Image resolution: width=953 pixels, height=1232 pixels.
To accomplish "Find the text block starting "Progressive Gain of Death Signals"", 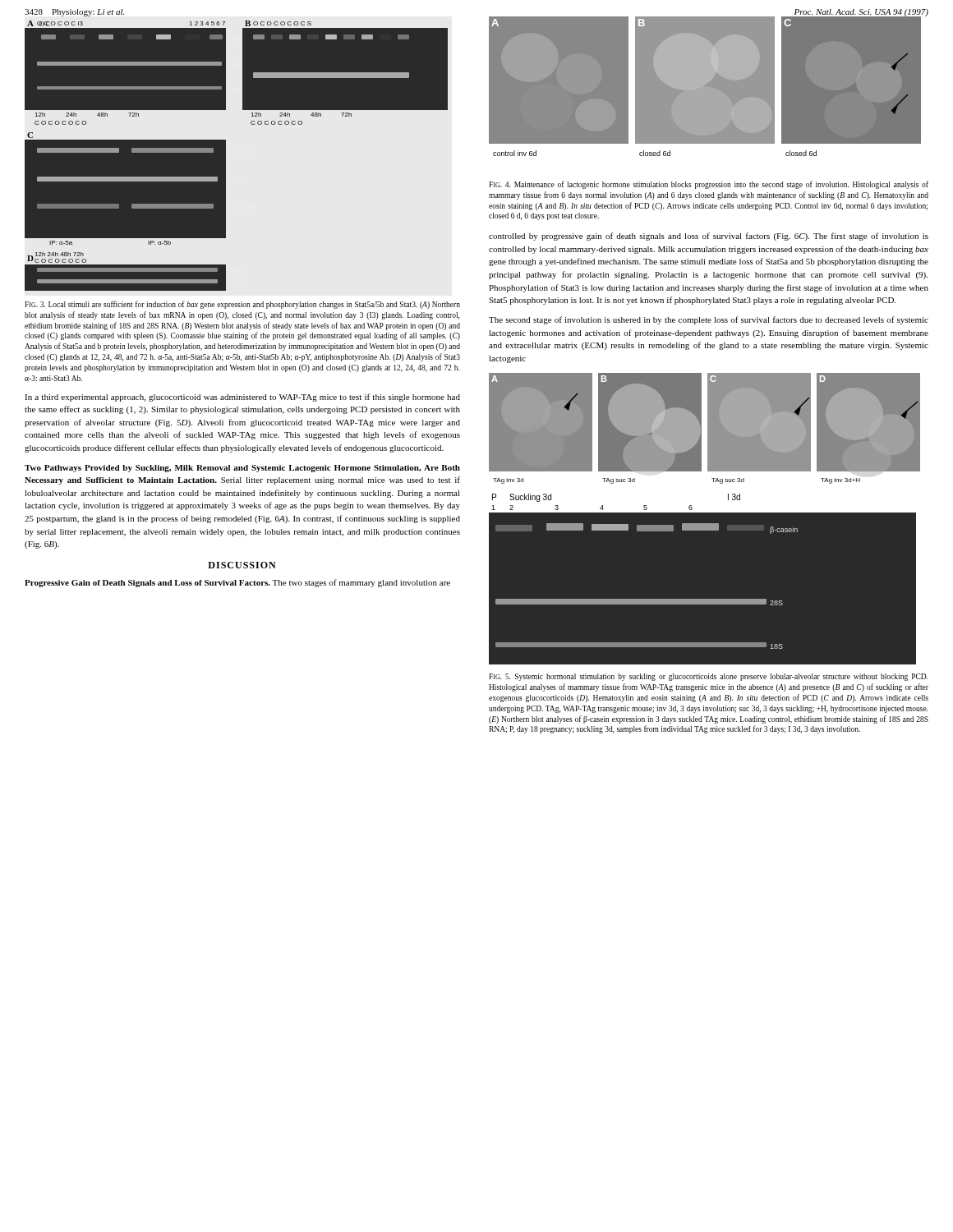I will [238, 582].
